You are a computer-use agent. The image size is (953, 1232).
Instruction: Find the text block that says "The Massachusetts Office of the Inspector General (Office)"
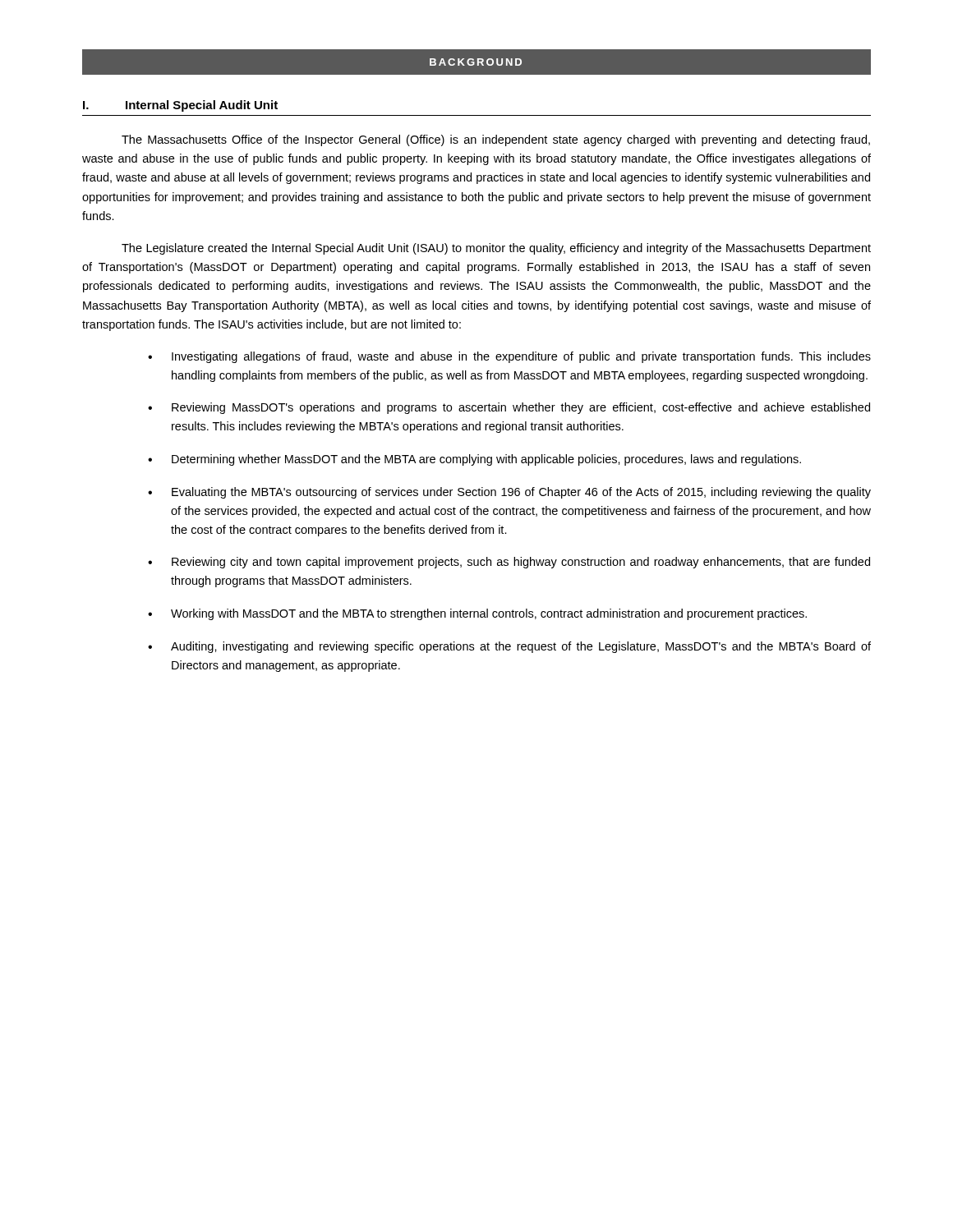[476, 178]
